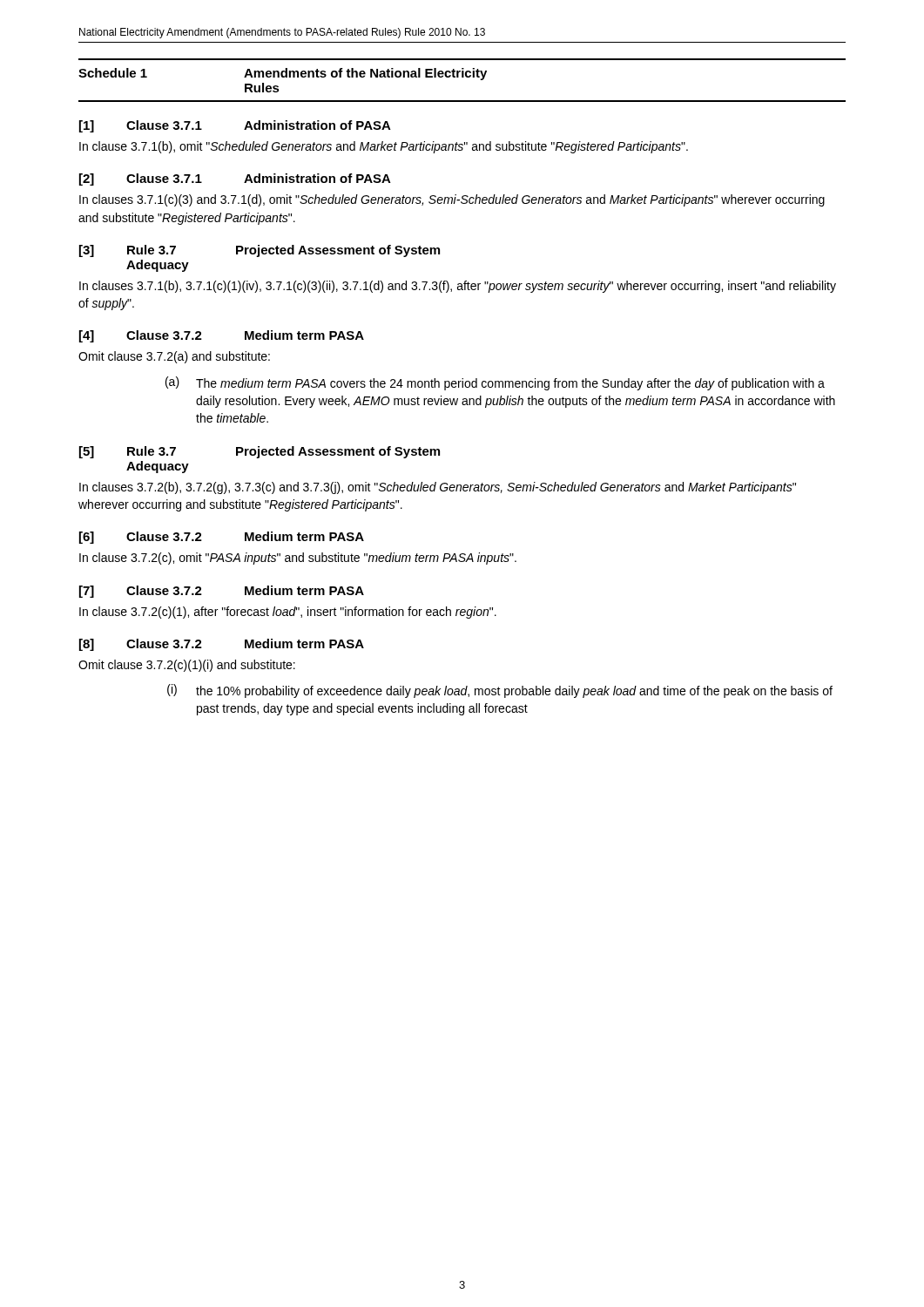Select the section header containing "[3] Rule 3.7"
The image size is (924, 1307).
(x=260, y=257)
